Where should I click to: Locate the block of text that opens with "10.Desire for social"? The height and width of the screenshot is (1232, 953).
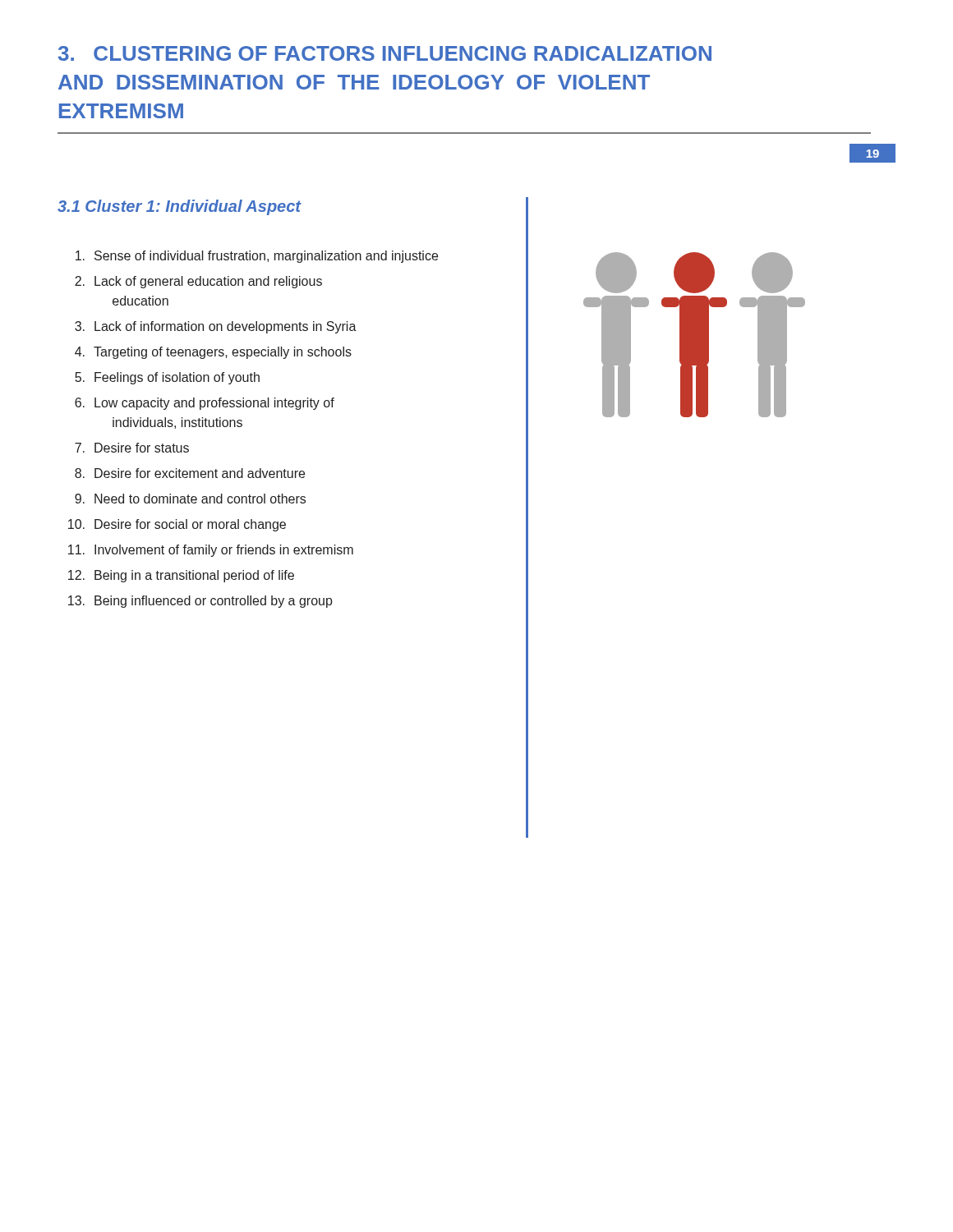pyautogui.click(x=172, y=525)
